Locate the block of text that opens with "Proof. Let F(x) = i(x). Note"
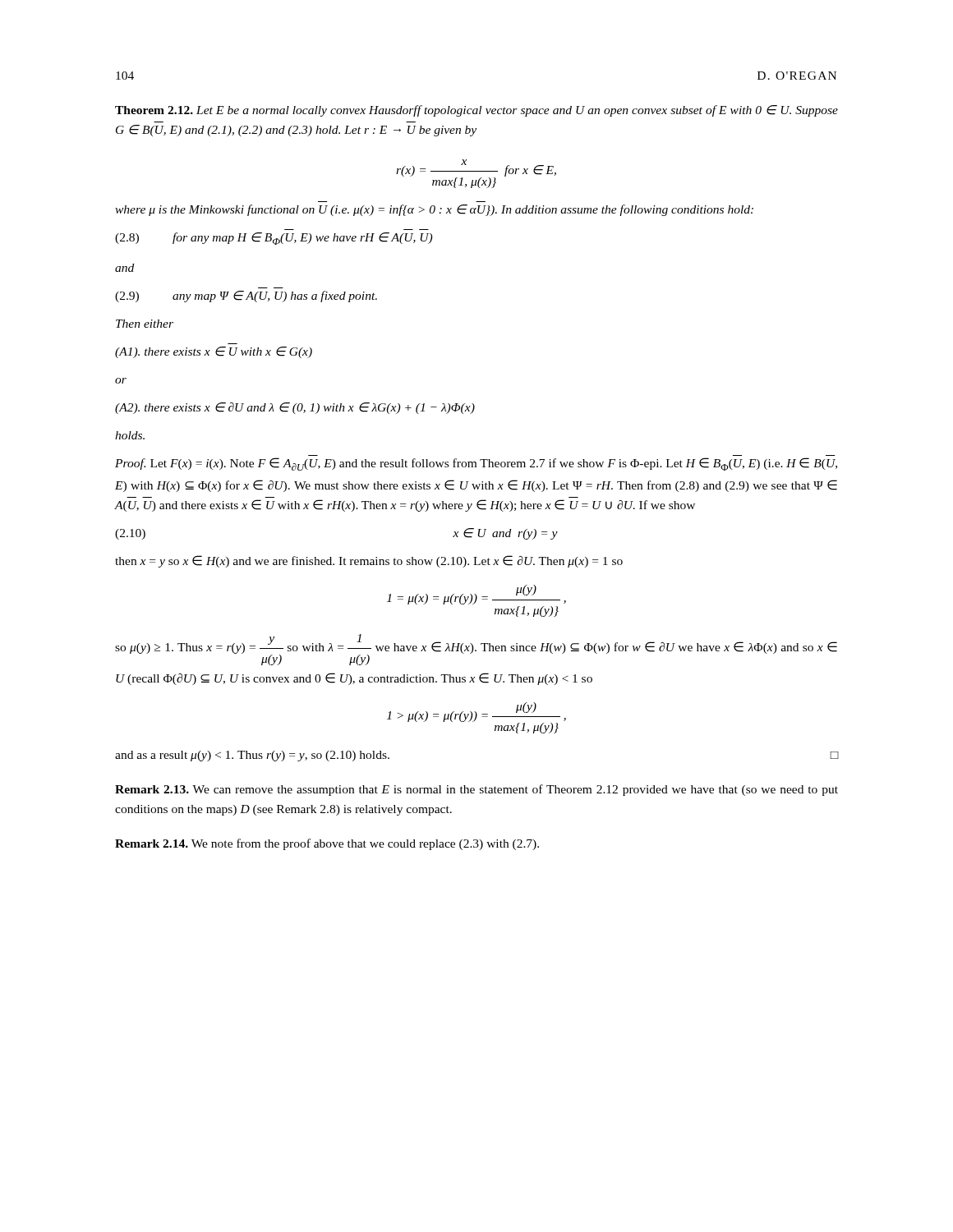Viewport: 953px width, 1232px height. [476, 484]
